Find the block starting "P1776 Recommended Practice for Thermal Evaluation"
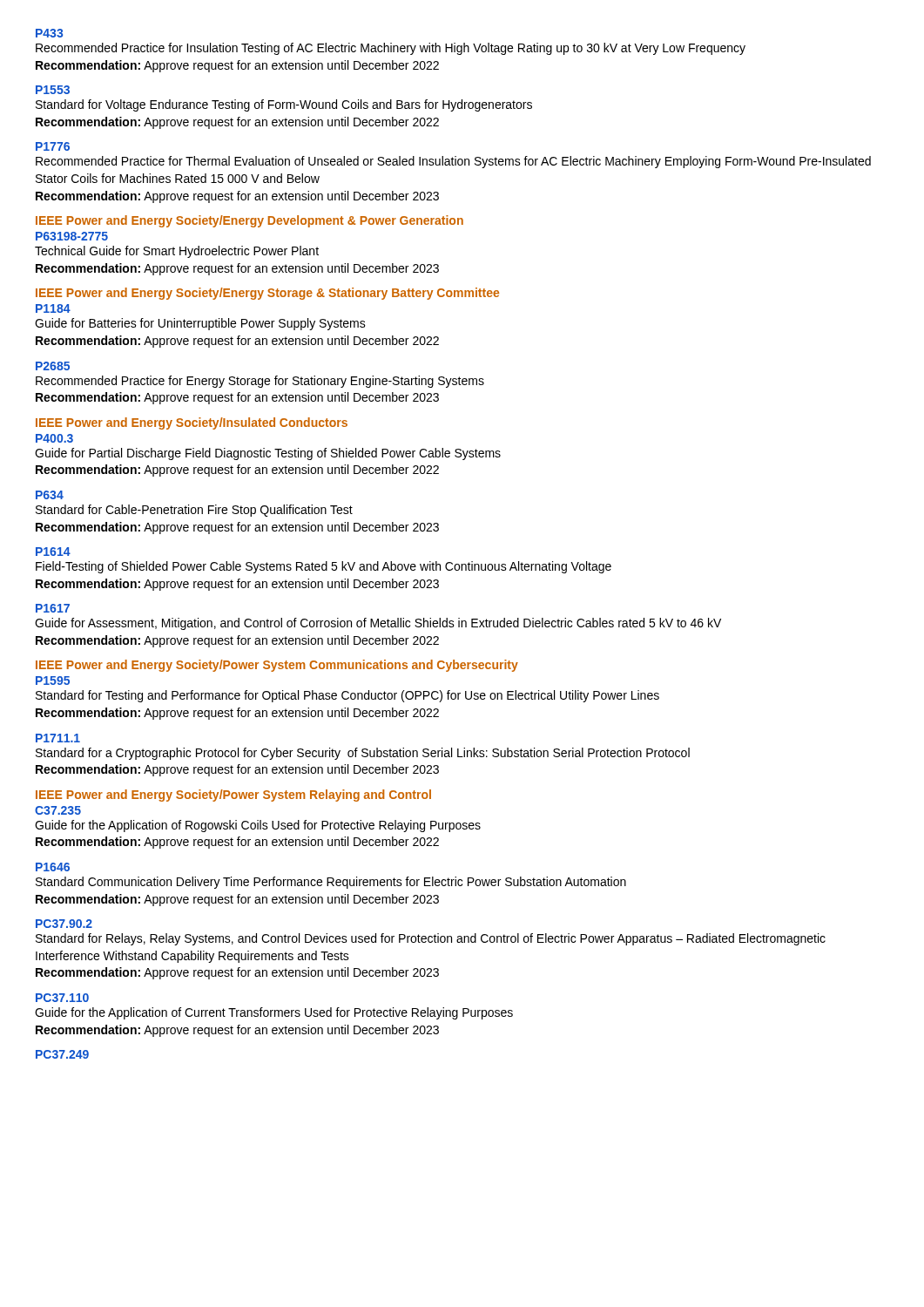The height and width of the screenshot is (1307, 924). tap(462, 172)
